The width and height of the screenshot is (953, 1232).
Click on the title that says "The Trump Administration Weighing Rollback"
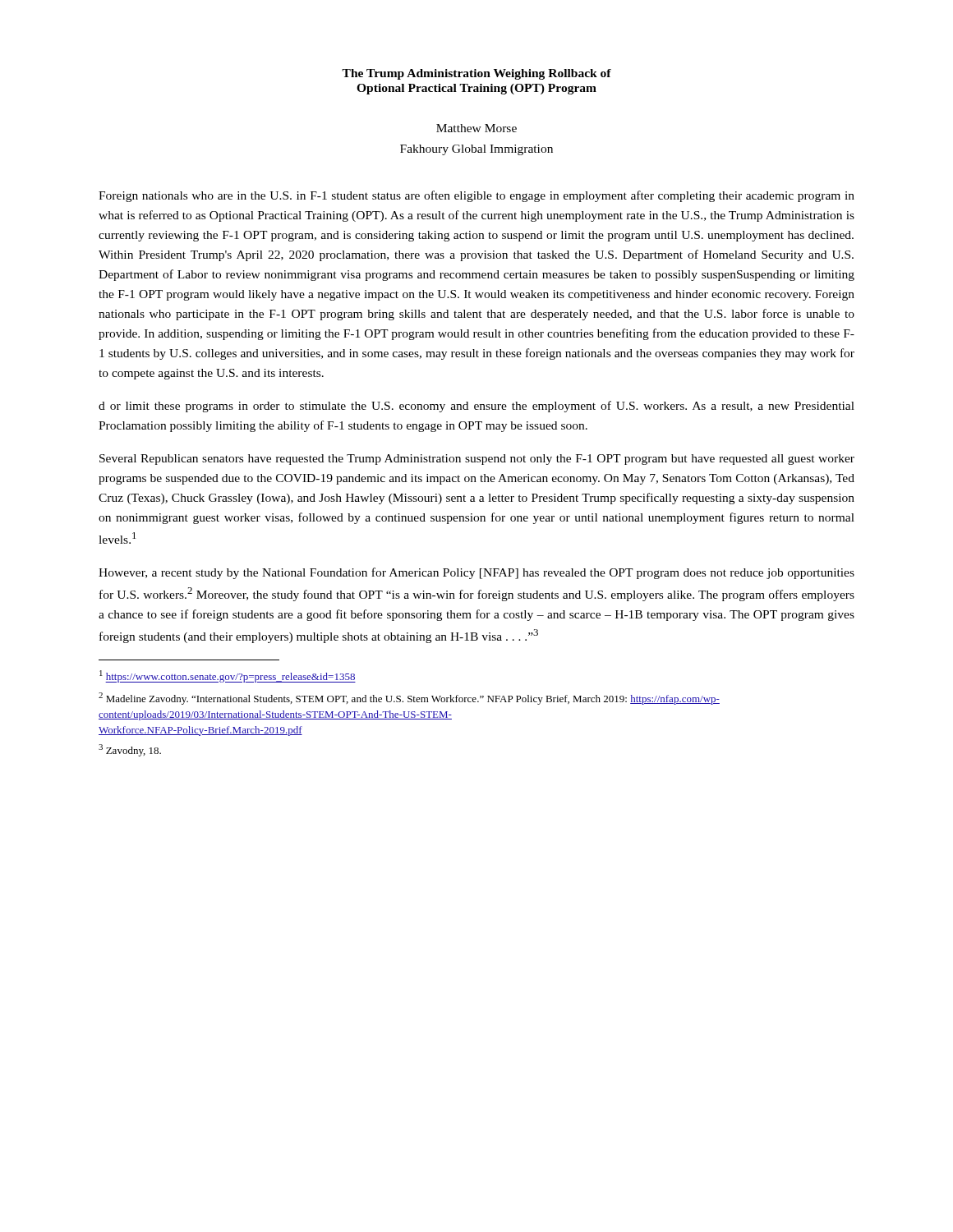click(x=476, y=80)
